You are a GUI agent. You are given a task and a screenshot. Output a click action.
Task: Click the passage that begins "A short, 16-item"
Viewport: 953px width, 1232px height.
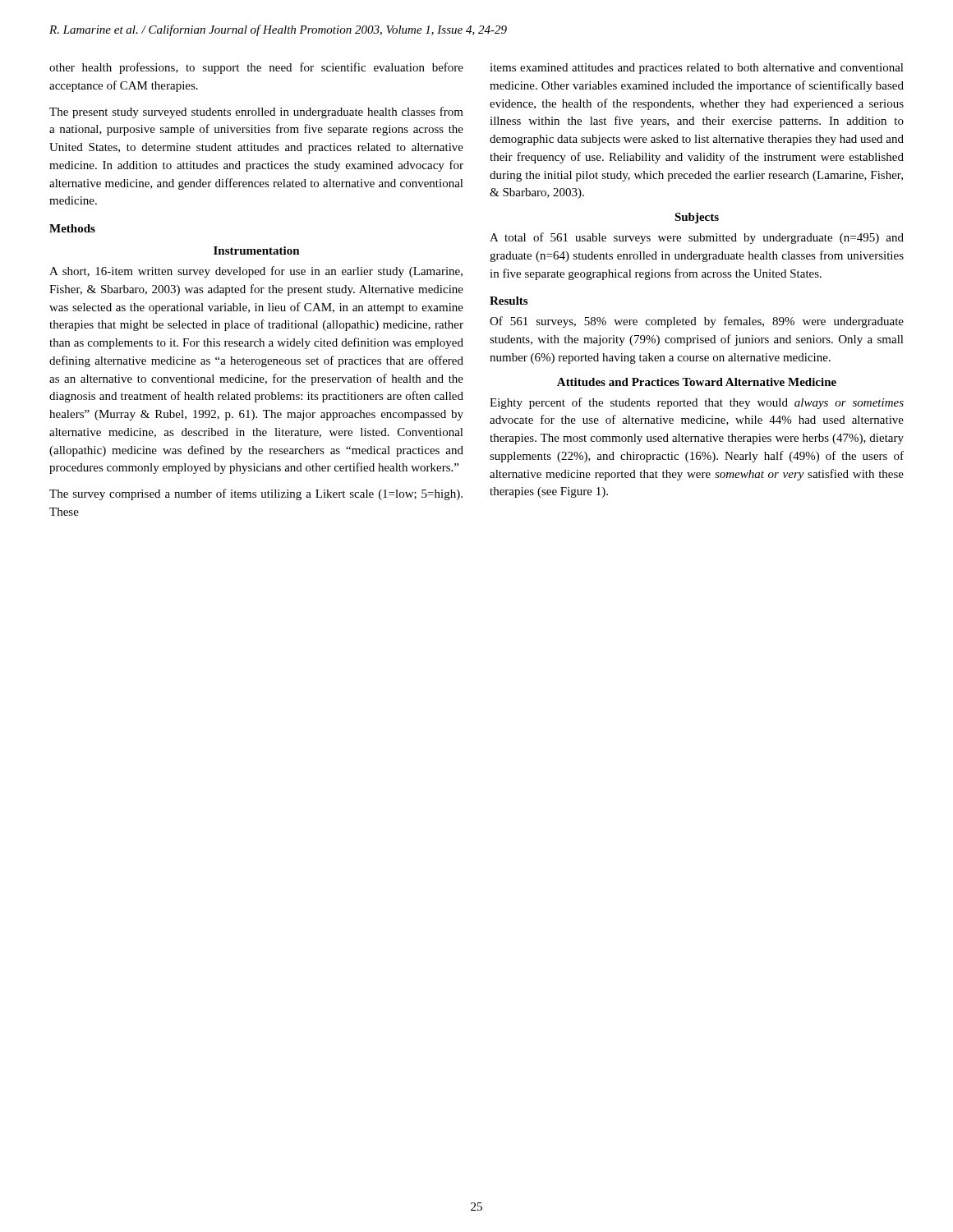256,370
